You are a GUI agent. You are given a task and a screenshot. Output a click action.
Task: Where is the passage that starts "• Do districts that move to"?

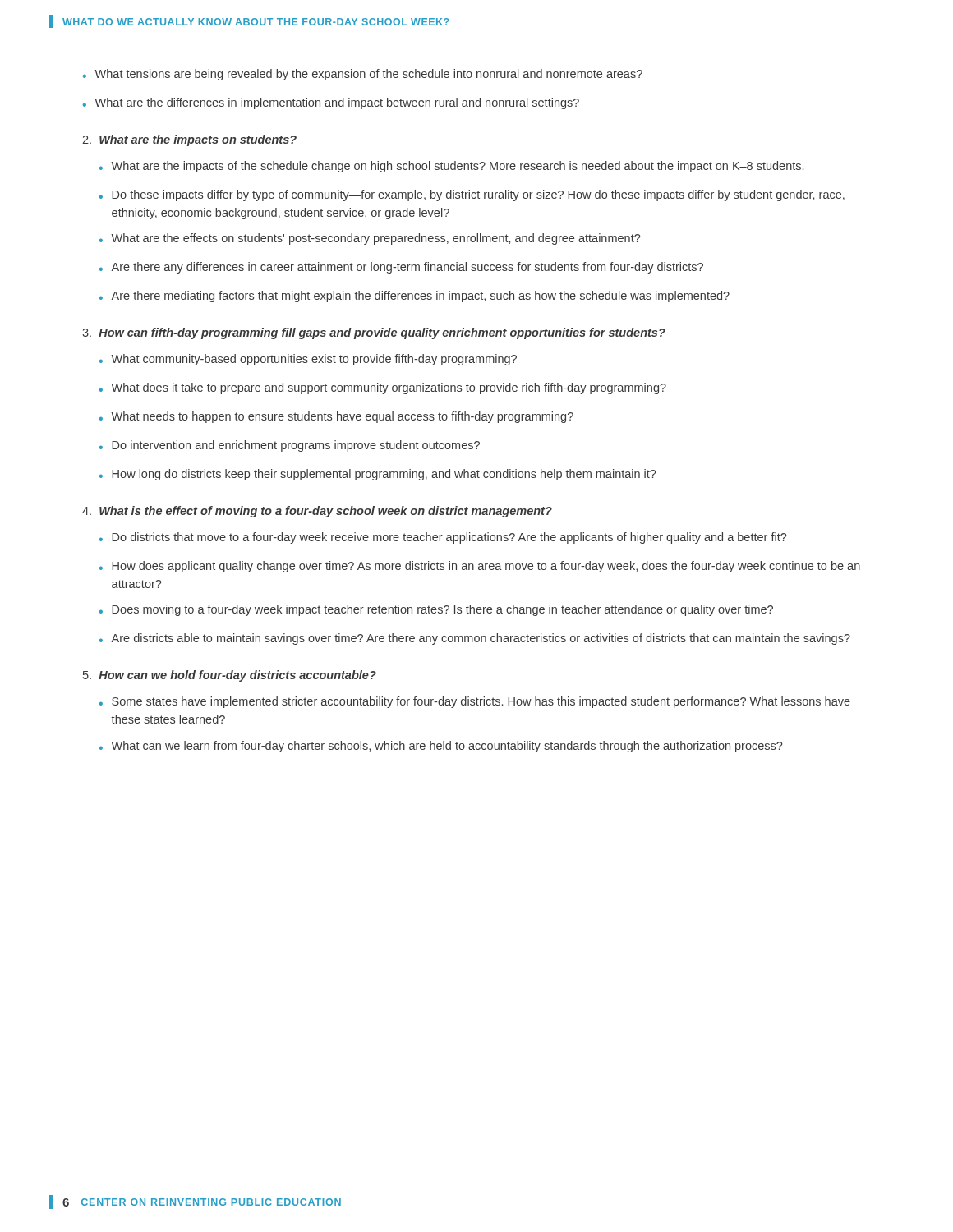[489, 539]
